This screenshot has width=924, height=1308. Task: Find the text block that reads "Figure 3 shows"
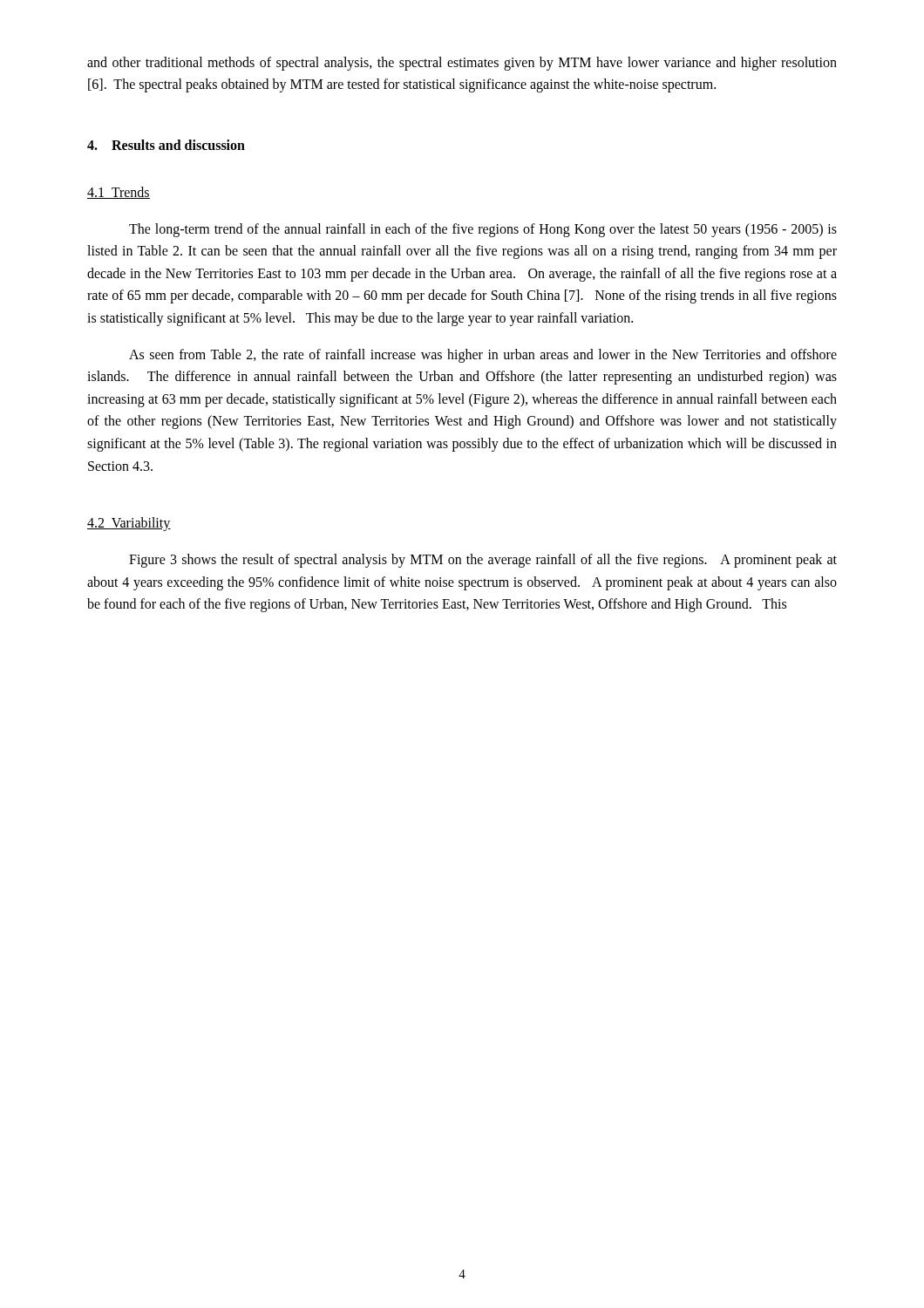coord(462,582)
